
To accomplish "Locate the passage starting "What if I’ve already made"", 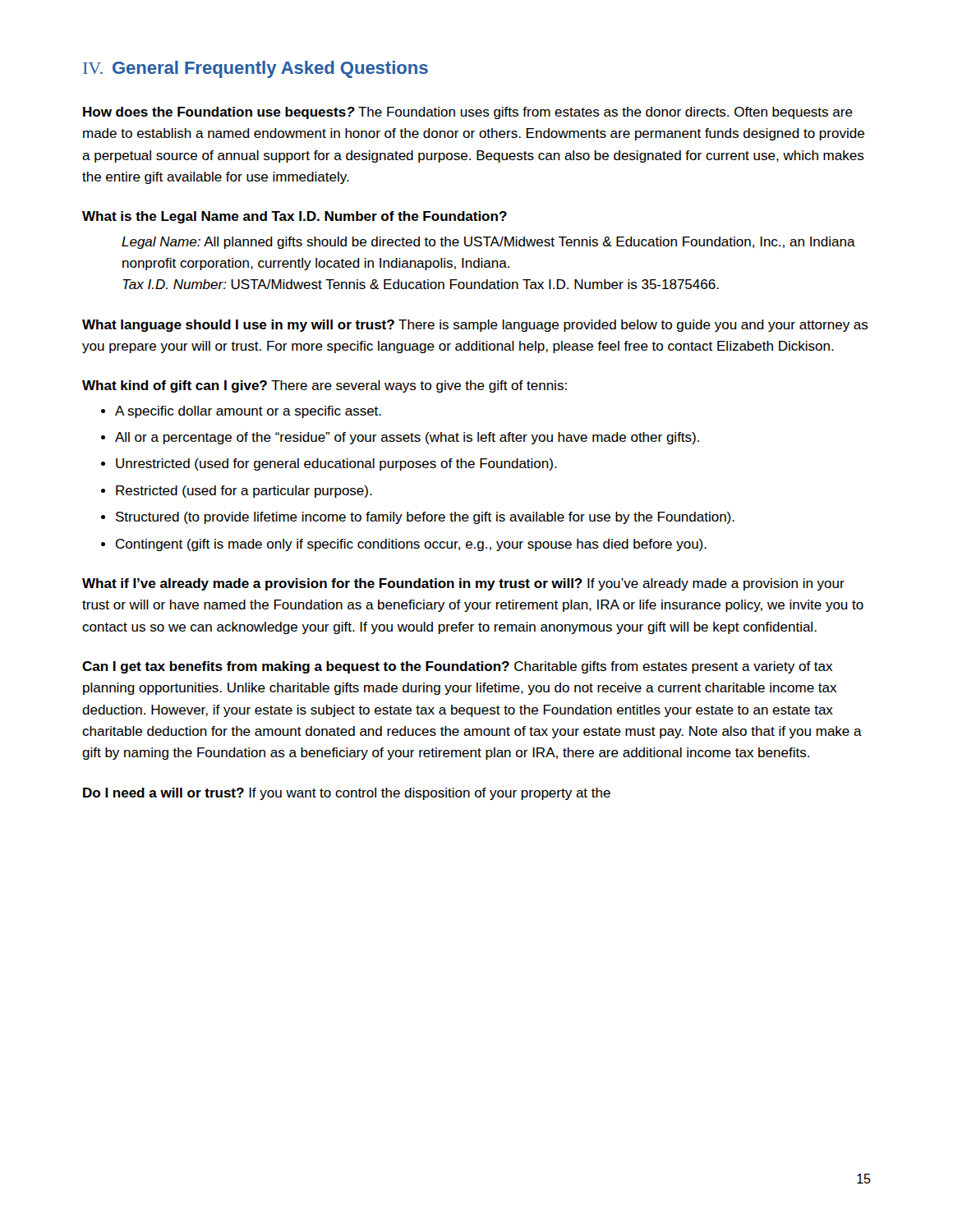I will (476, 606).
